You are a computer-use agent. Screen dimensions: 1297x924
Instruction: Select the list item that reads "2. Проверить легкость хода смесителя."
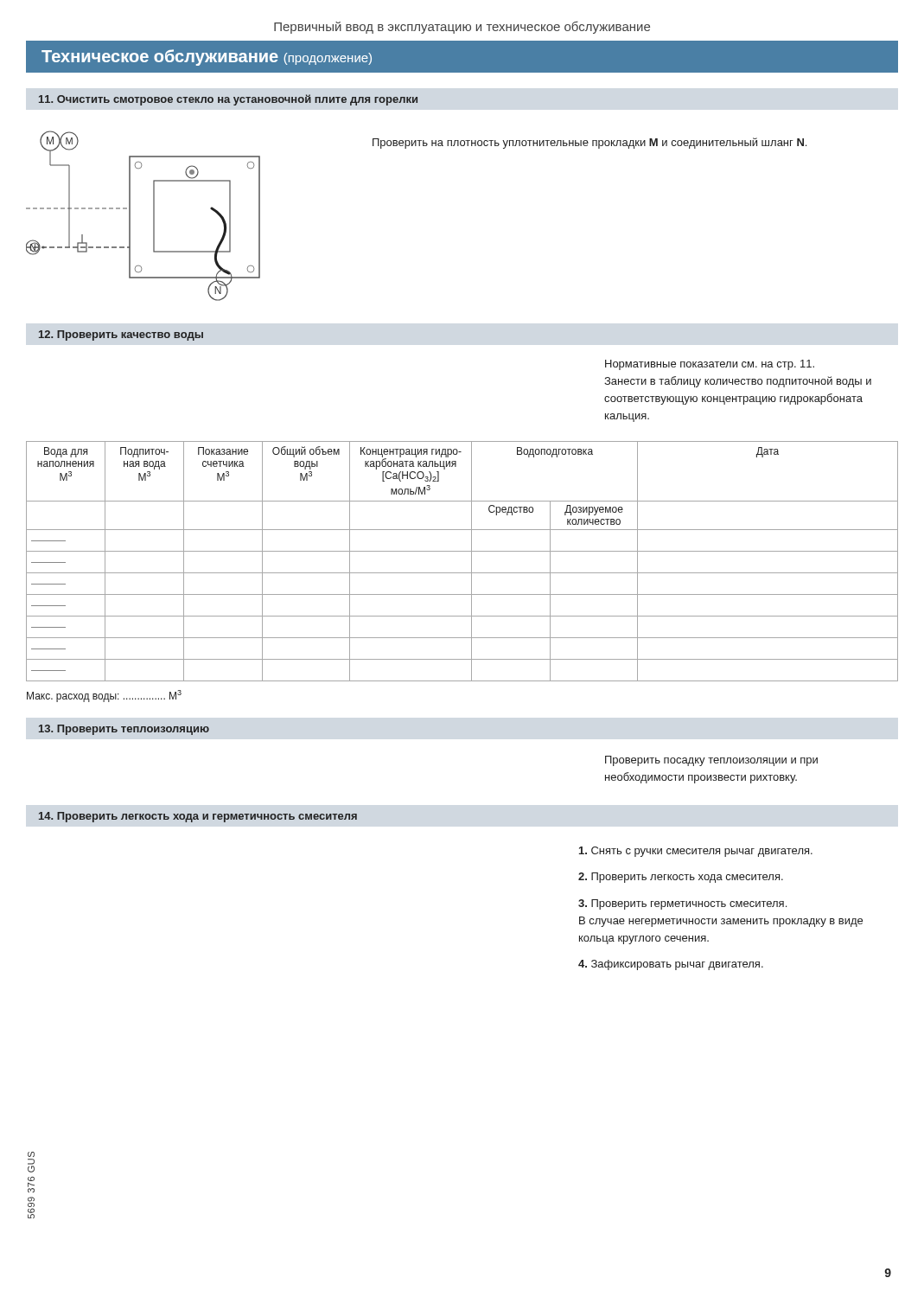point(681,877)
